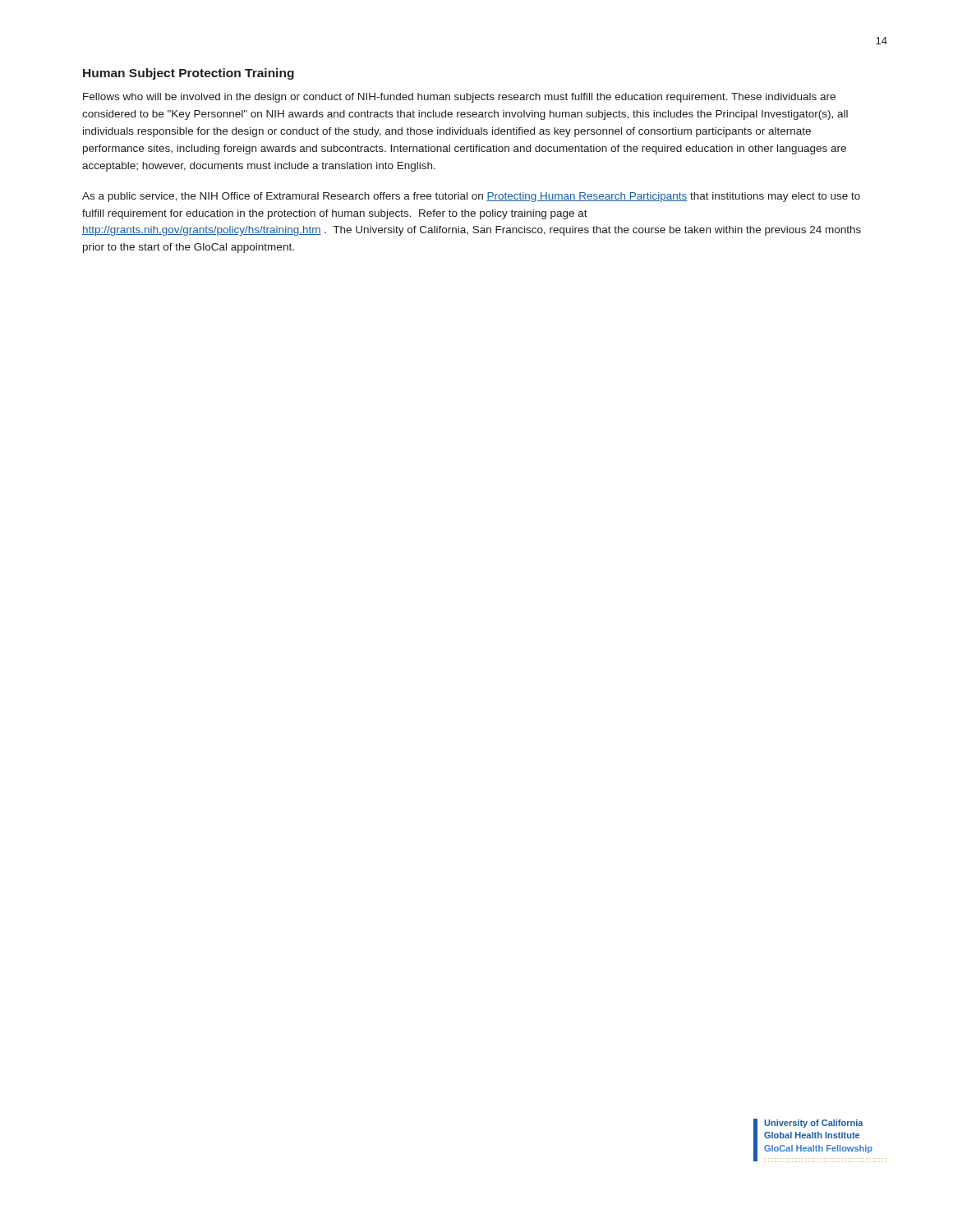
Task: Select the logo
Action: 820,1142
